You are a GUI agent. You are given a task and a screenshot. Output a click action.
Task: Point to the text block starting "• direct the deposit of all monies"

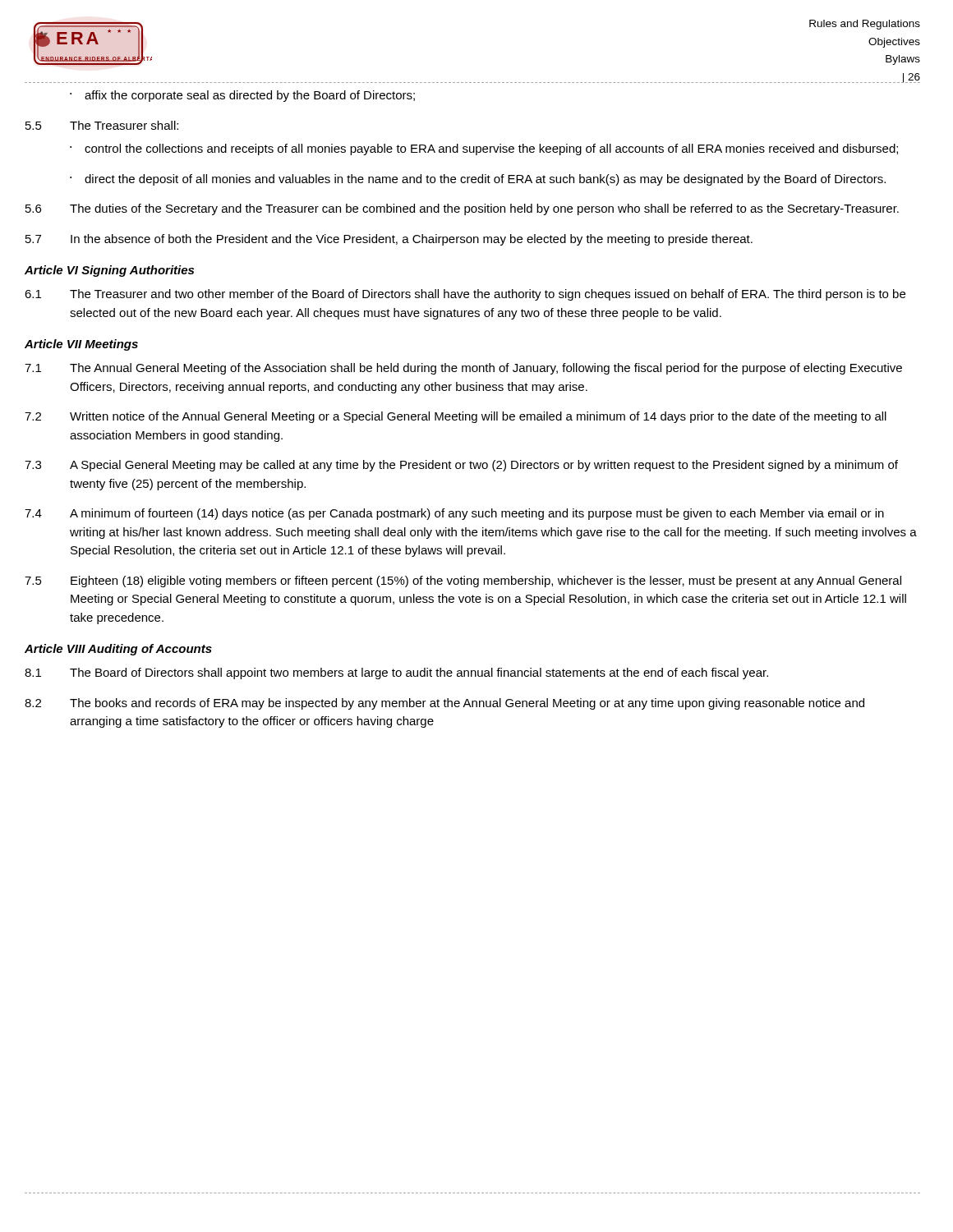point(495,179)
